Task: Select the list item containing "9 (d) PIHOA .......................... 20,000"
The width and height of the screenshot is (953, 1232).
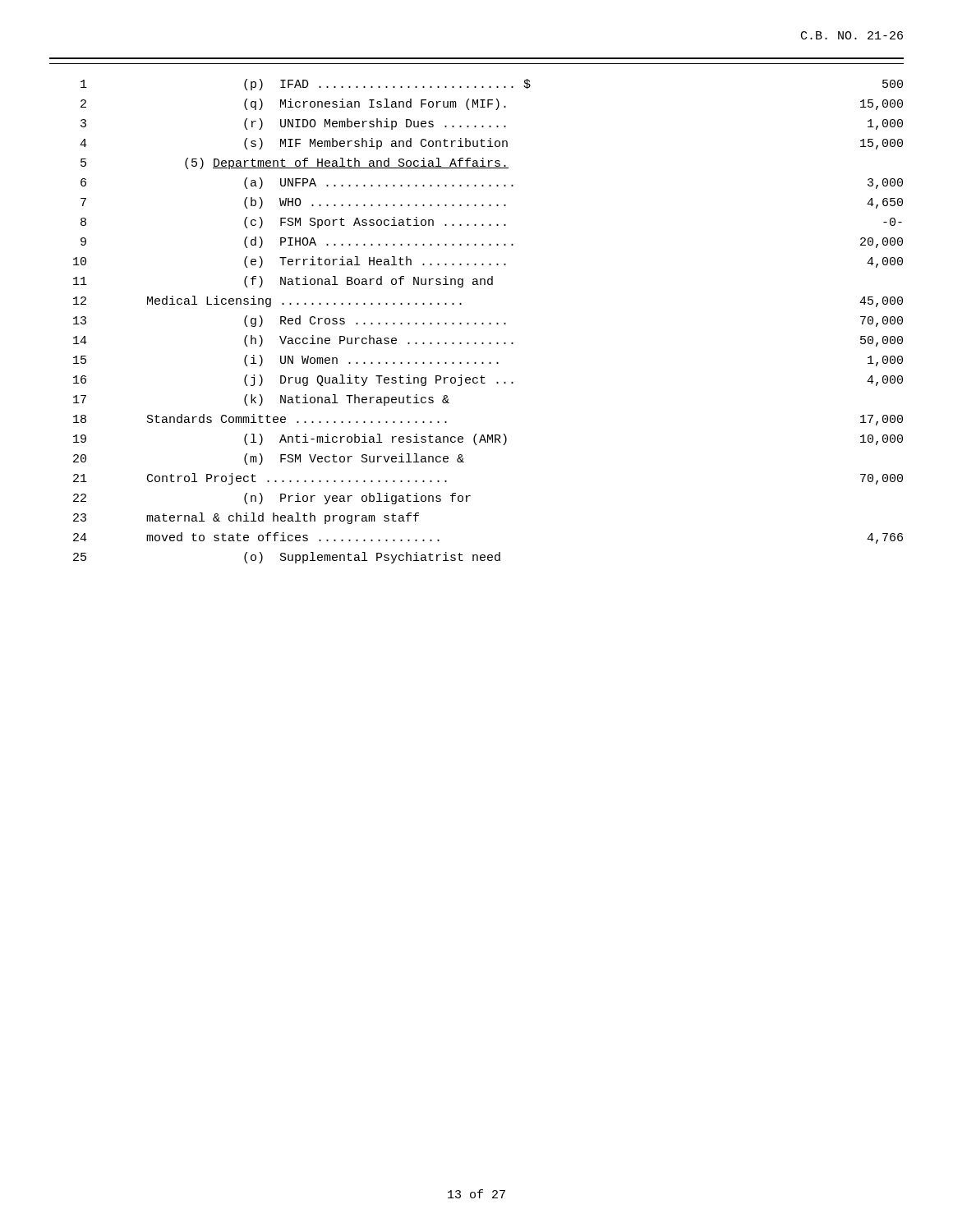Action: (x=476, y=243)
